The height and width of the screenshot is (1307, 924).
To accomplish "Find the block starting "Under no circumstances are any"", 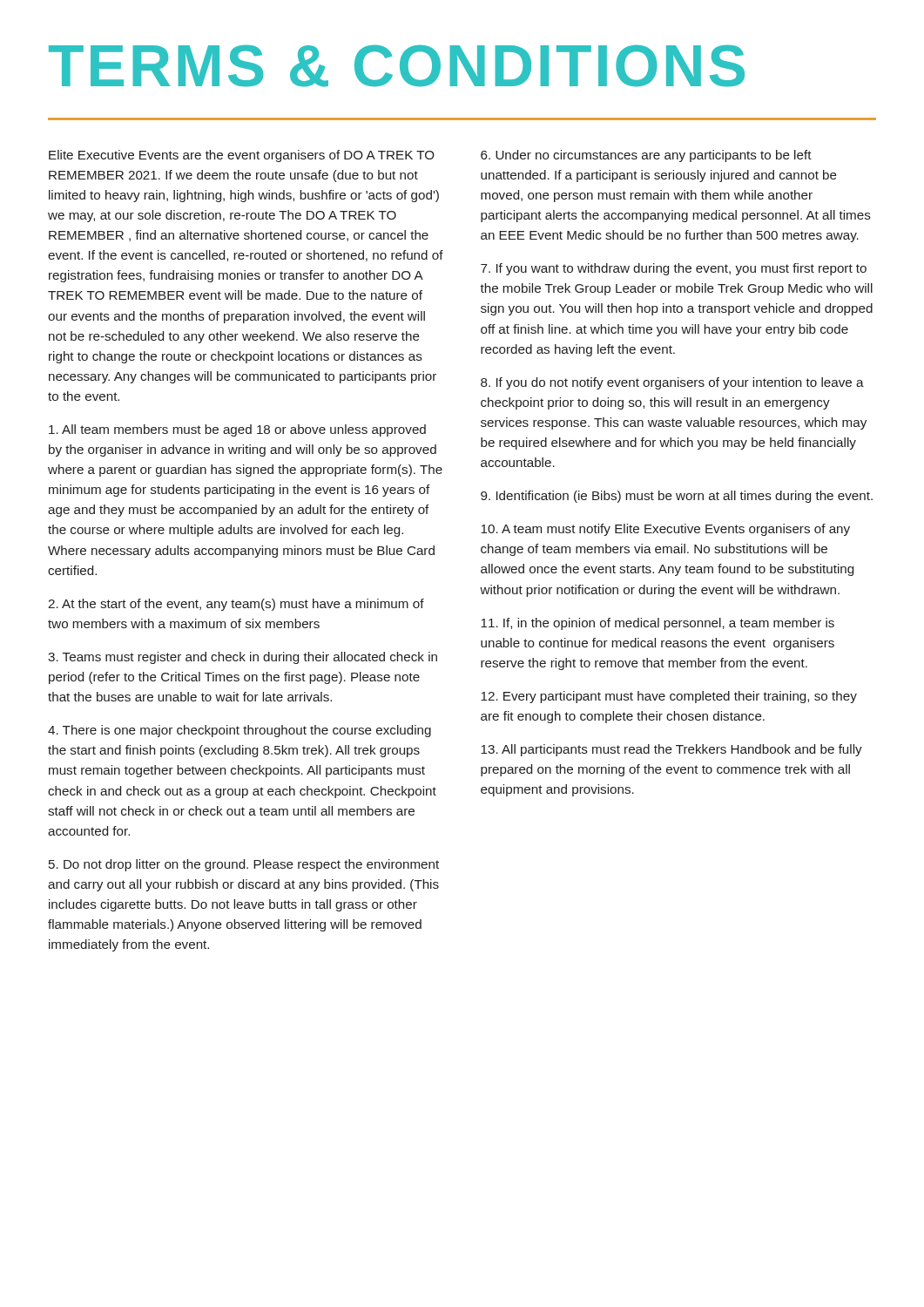I will [678, 195].
